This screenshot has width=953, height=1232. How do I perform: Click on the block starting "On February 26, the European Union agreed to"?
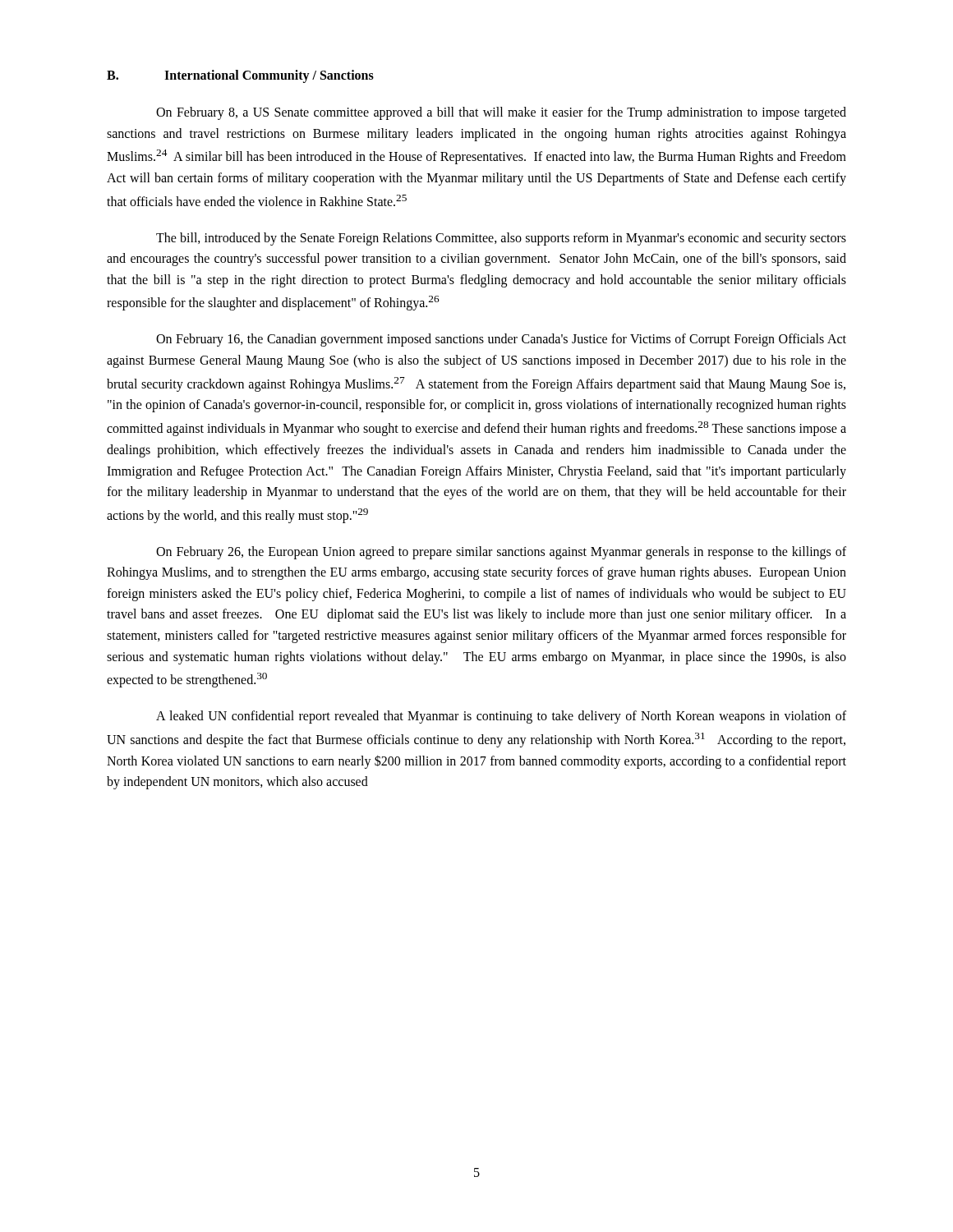[476, 616]
